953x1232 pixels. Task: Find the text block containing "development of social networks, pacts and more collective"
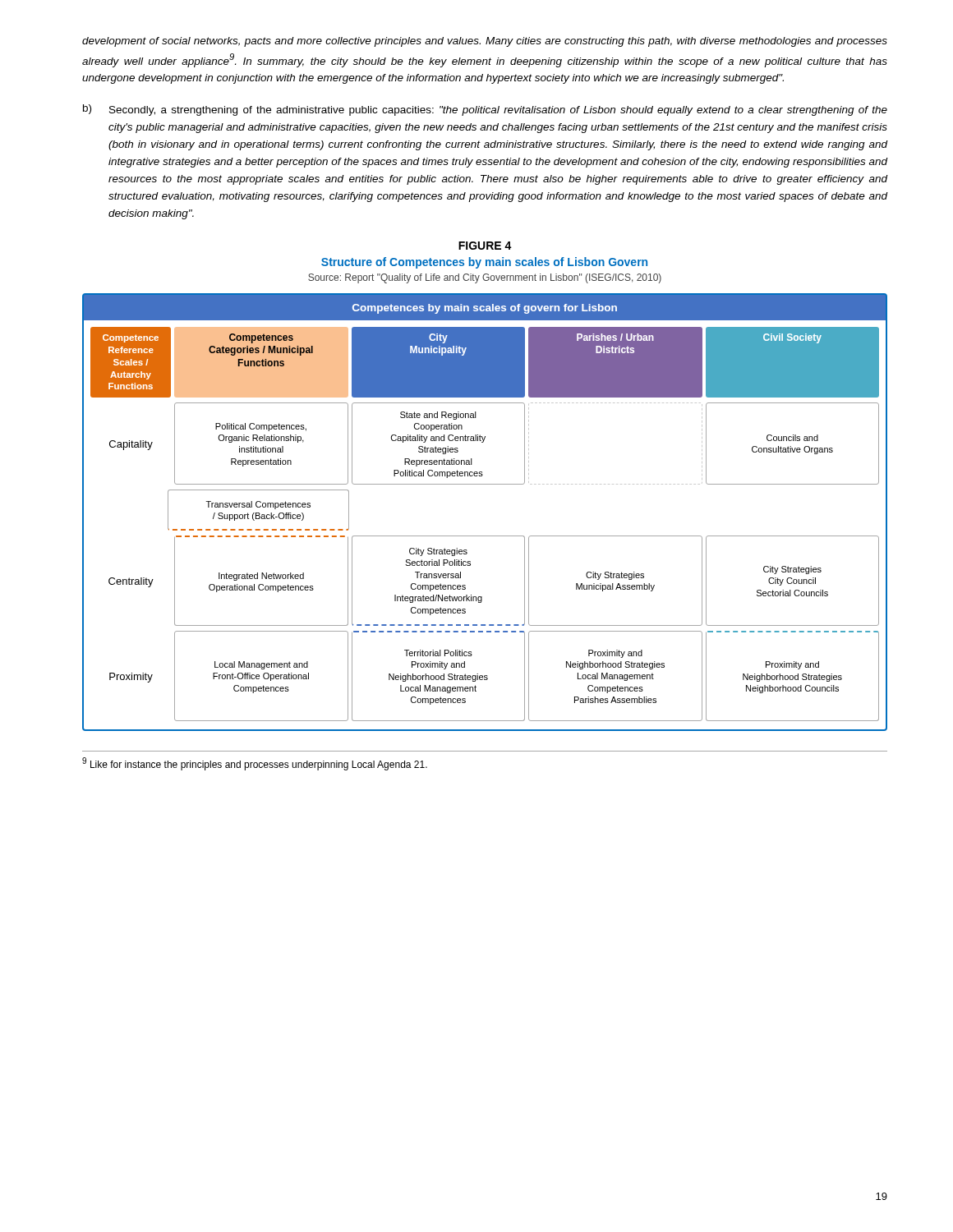click(x=485, y=59)
